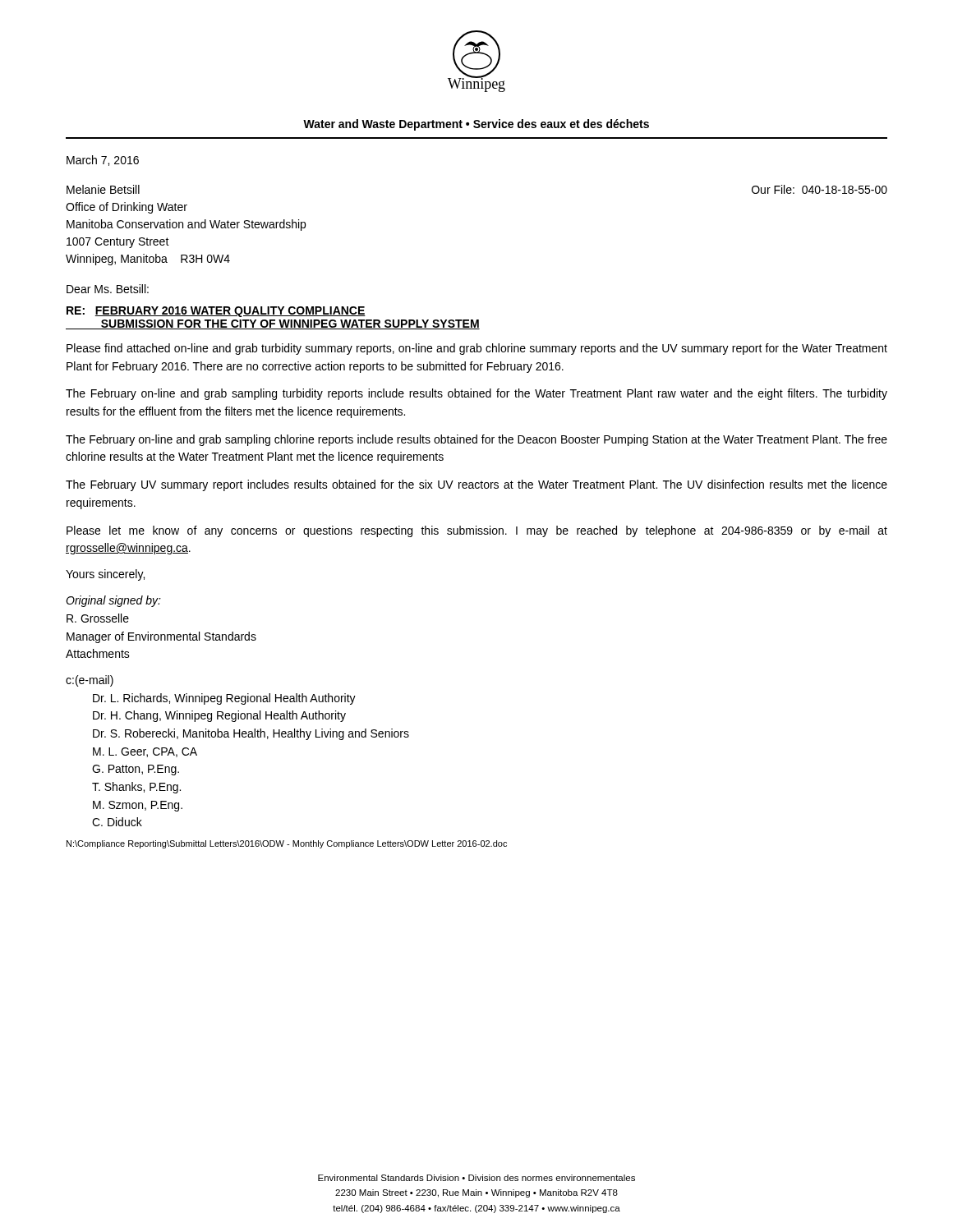Viewport: 953px width, 1232px height.
Task: Where is the passage that starts "The February on-line and grab sampling chlorine"?
Action: (476, 448)
